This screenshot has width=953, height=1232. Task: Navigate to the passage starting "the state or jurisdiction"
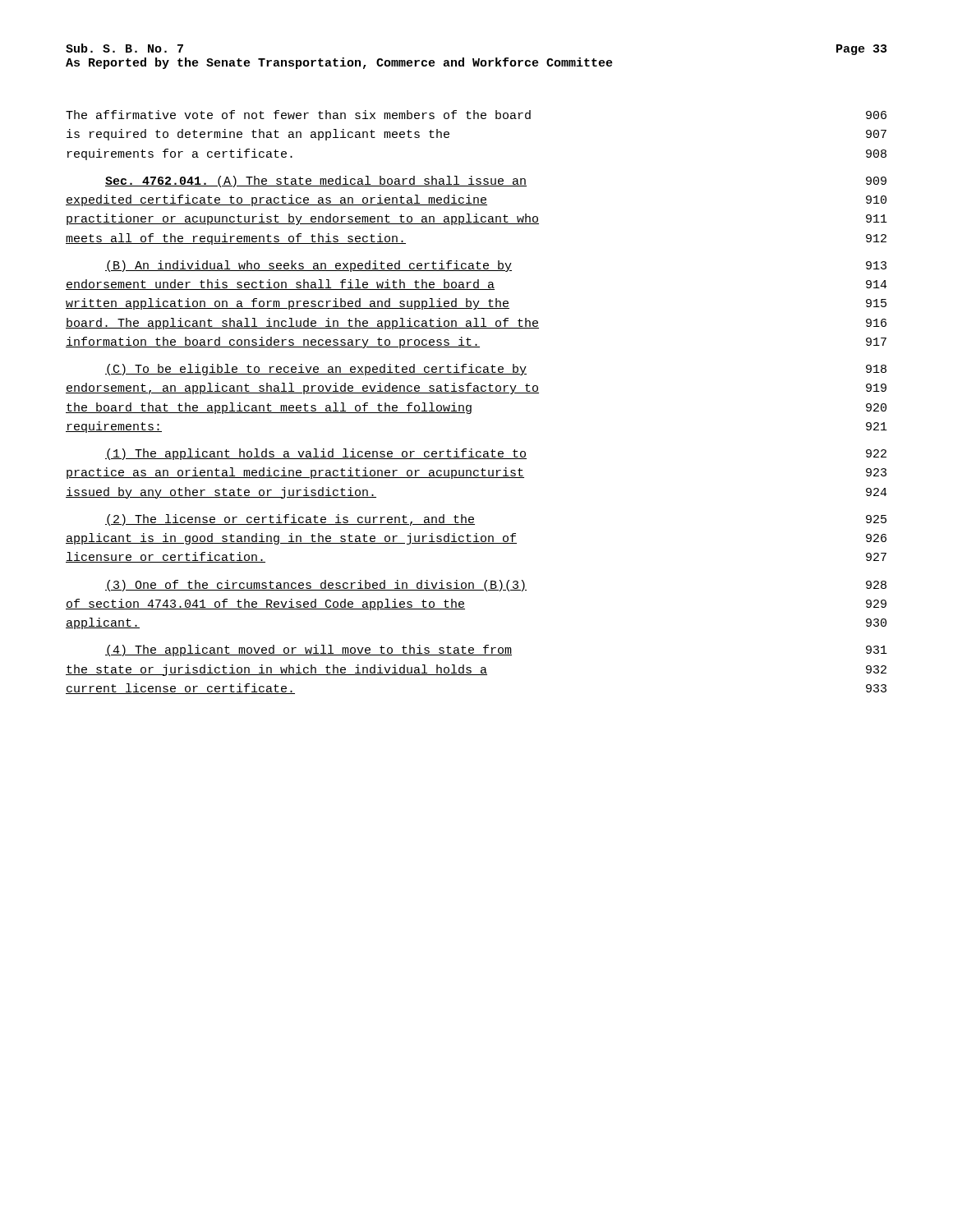pyautogui.click(x=476, y=670)
